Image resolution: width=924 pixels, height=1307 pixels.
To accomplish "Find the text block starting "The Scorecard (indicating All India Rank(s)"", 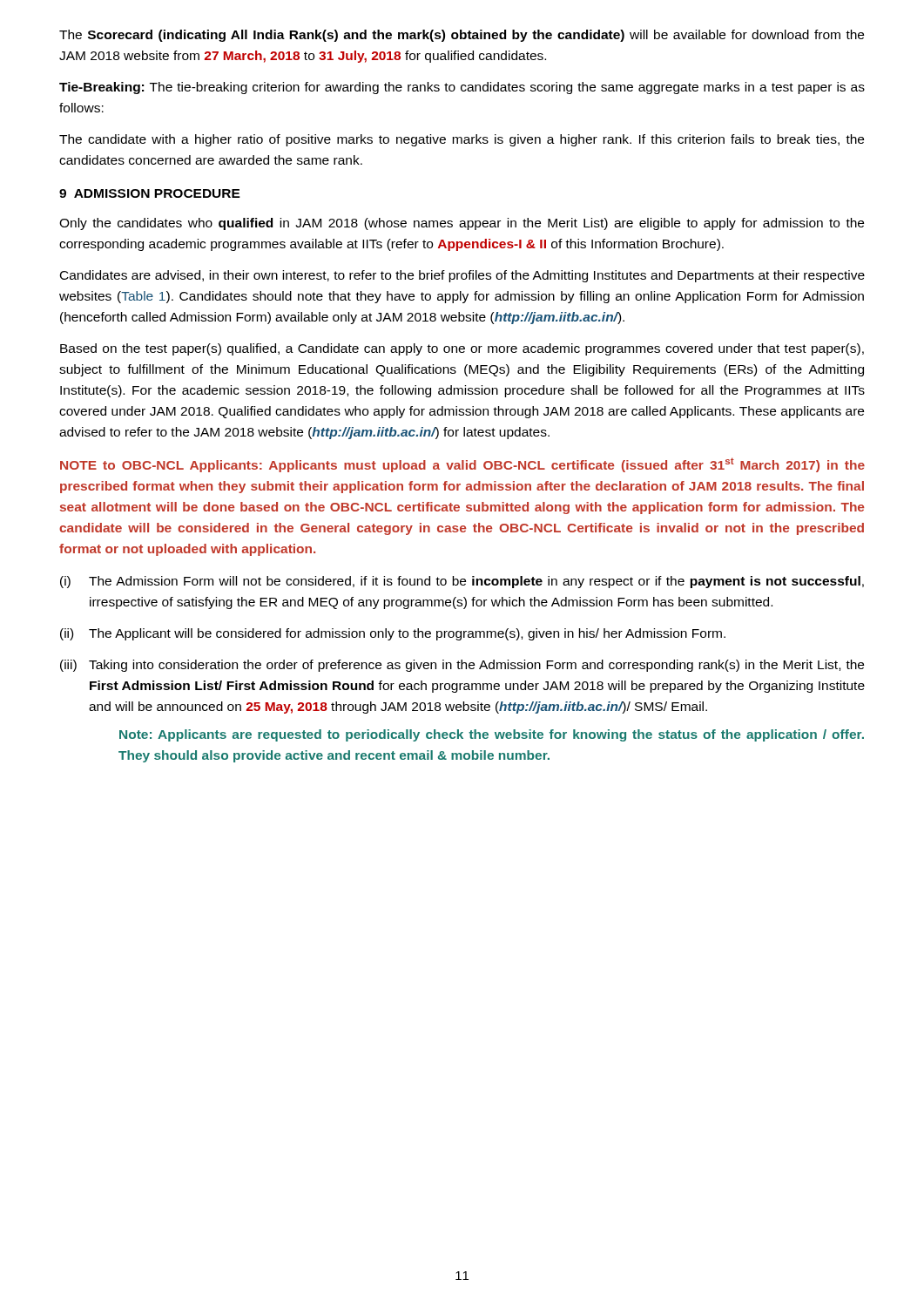I will (462, 45).
